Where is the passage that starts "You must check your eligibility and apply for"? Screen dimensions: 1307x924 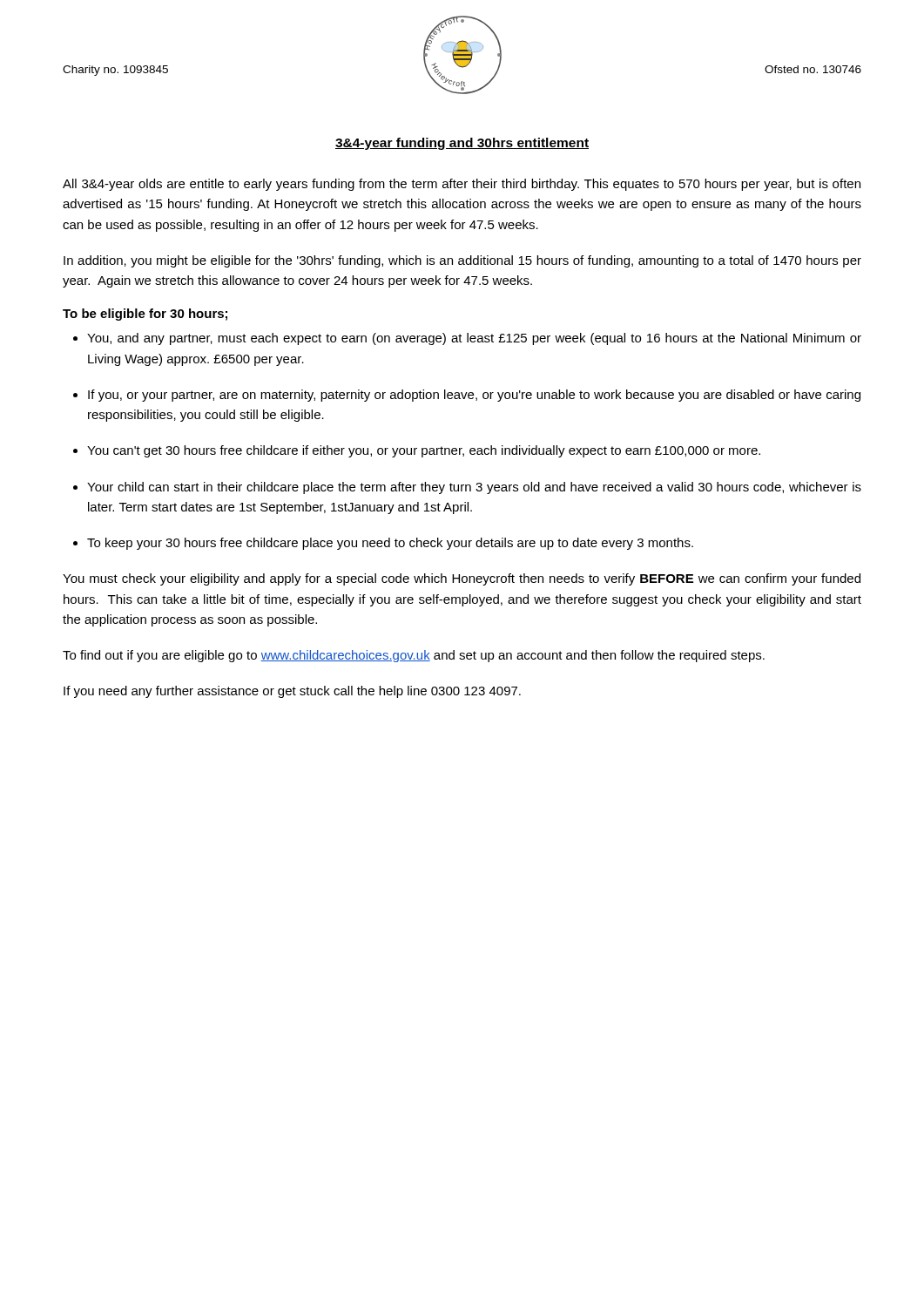coord(462,599)
